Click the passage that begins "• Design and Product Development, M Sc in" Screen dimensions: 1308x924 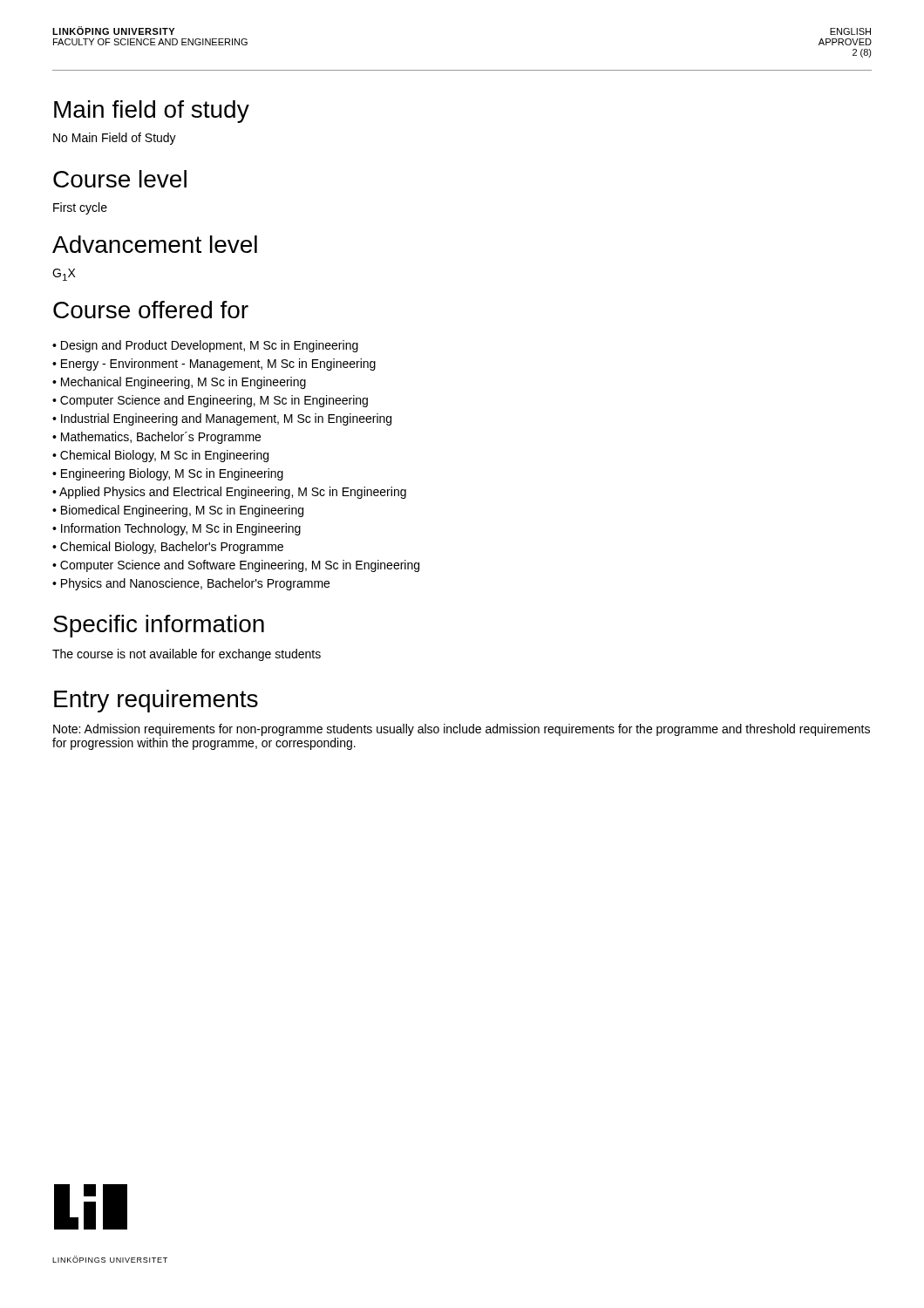205,345
